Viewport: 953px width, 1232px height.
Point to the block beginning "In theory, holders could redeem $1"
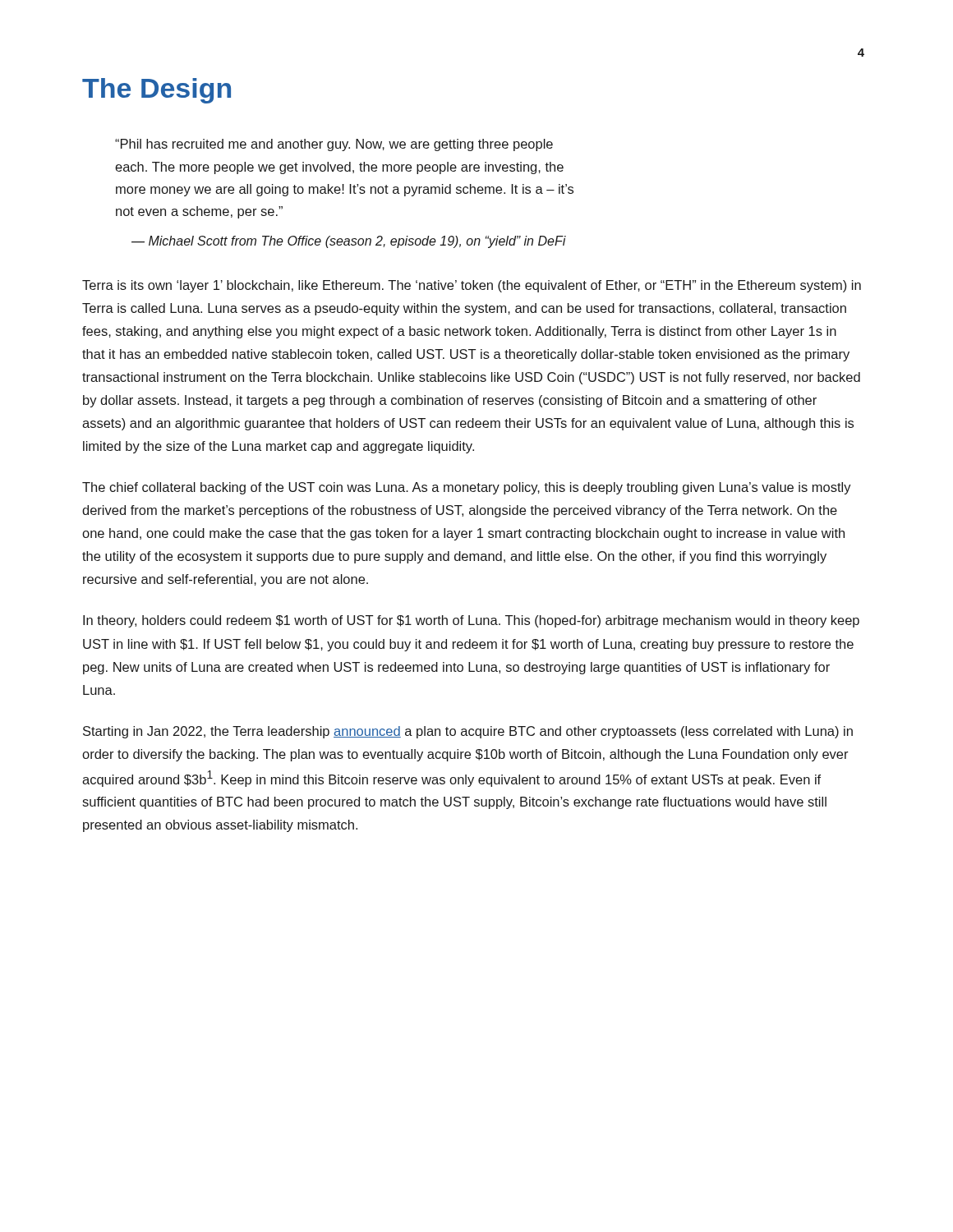tap(471, 655)
